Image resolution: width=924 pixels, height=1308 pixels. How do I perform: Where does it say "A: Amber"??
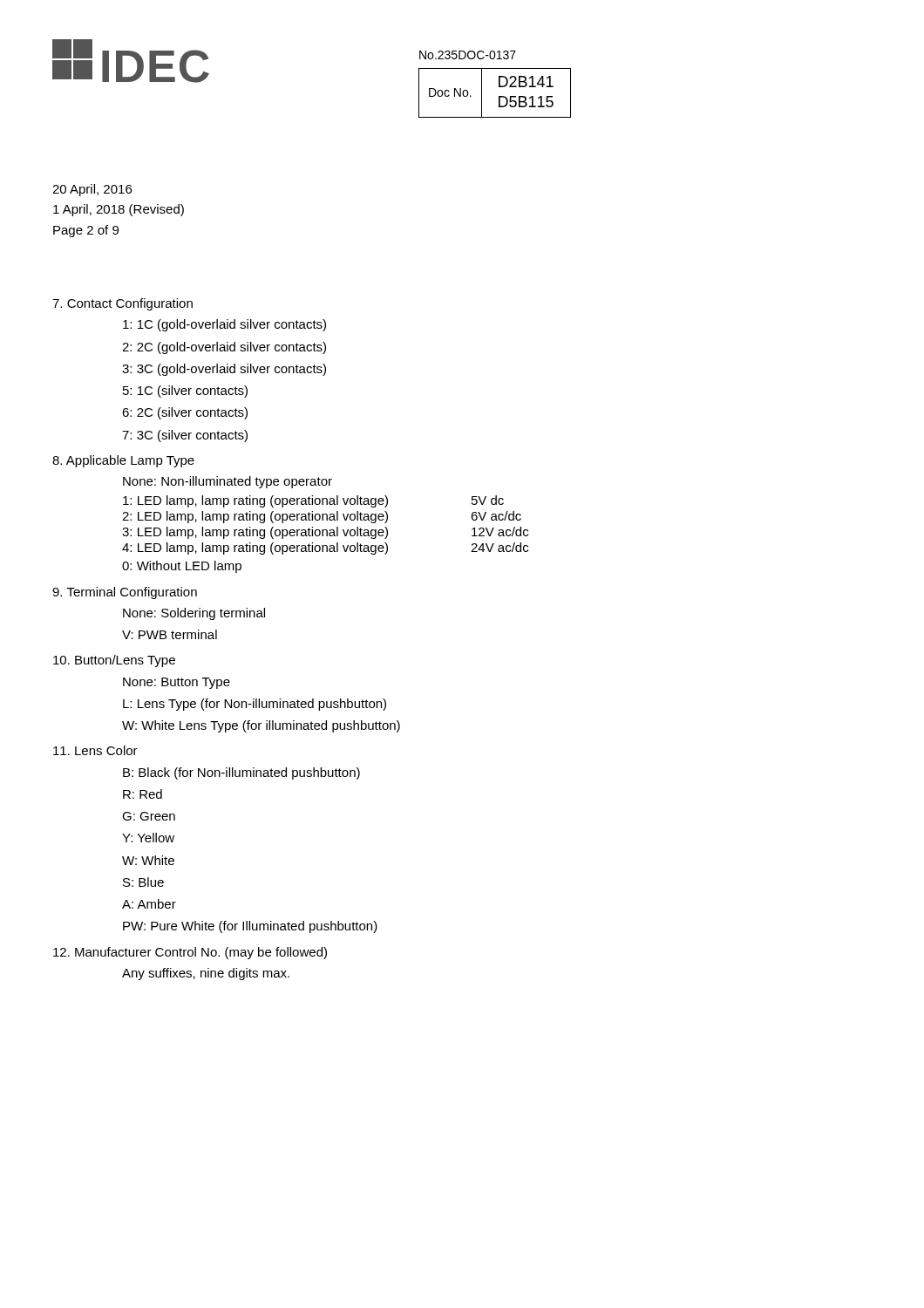[149, 904]
